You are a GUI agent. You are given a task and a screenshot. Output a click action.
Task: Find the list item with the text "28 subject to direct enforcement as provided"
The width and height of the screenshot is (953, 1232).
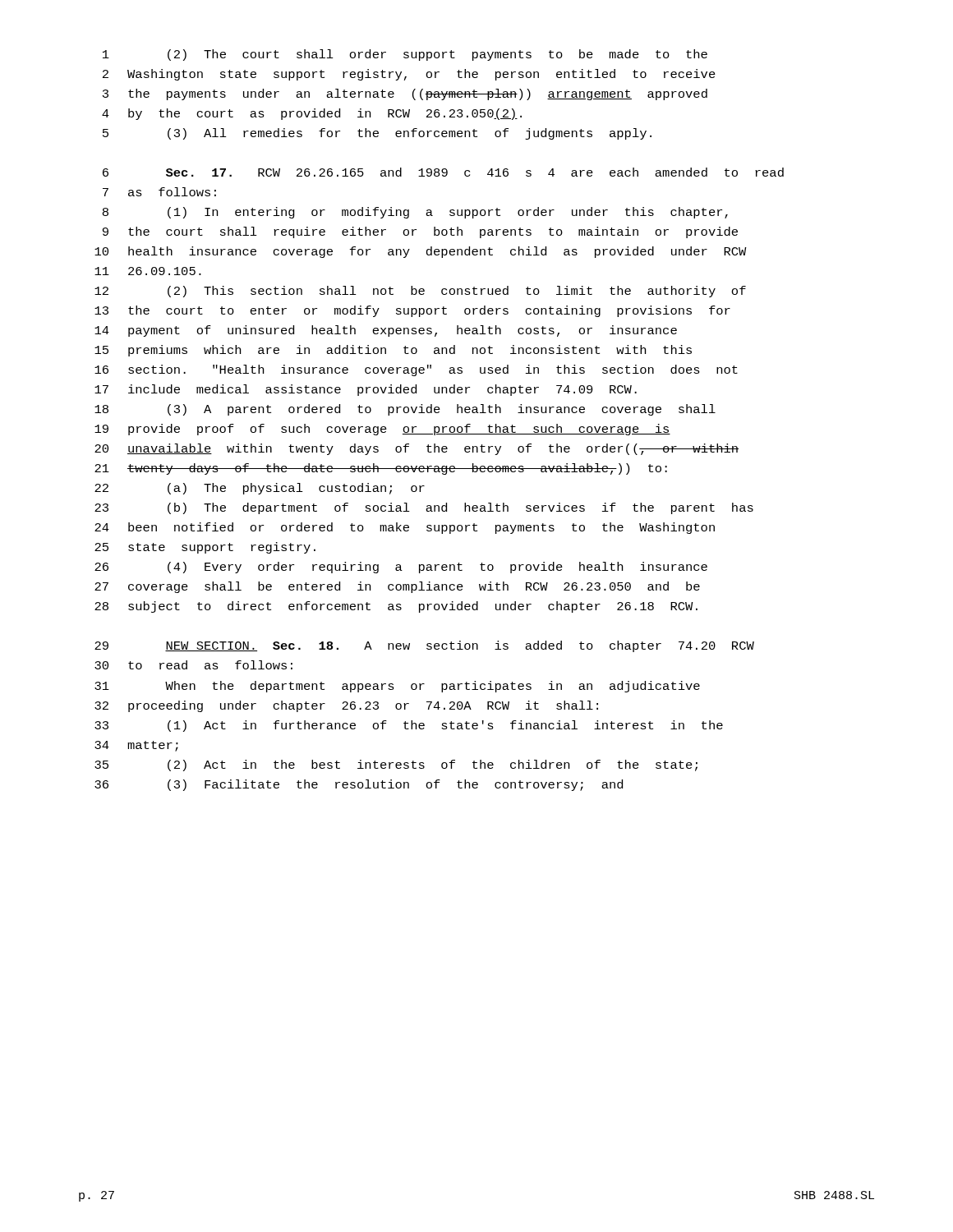tap(476, 607)
